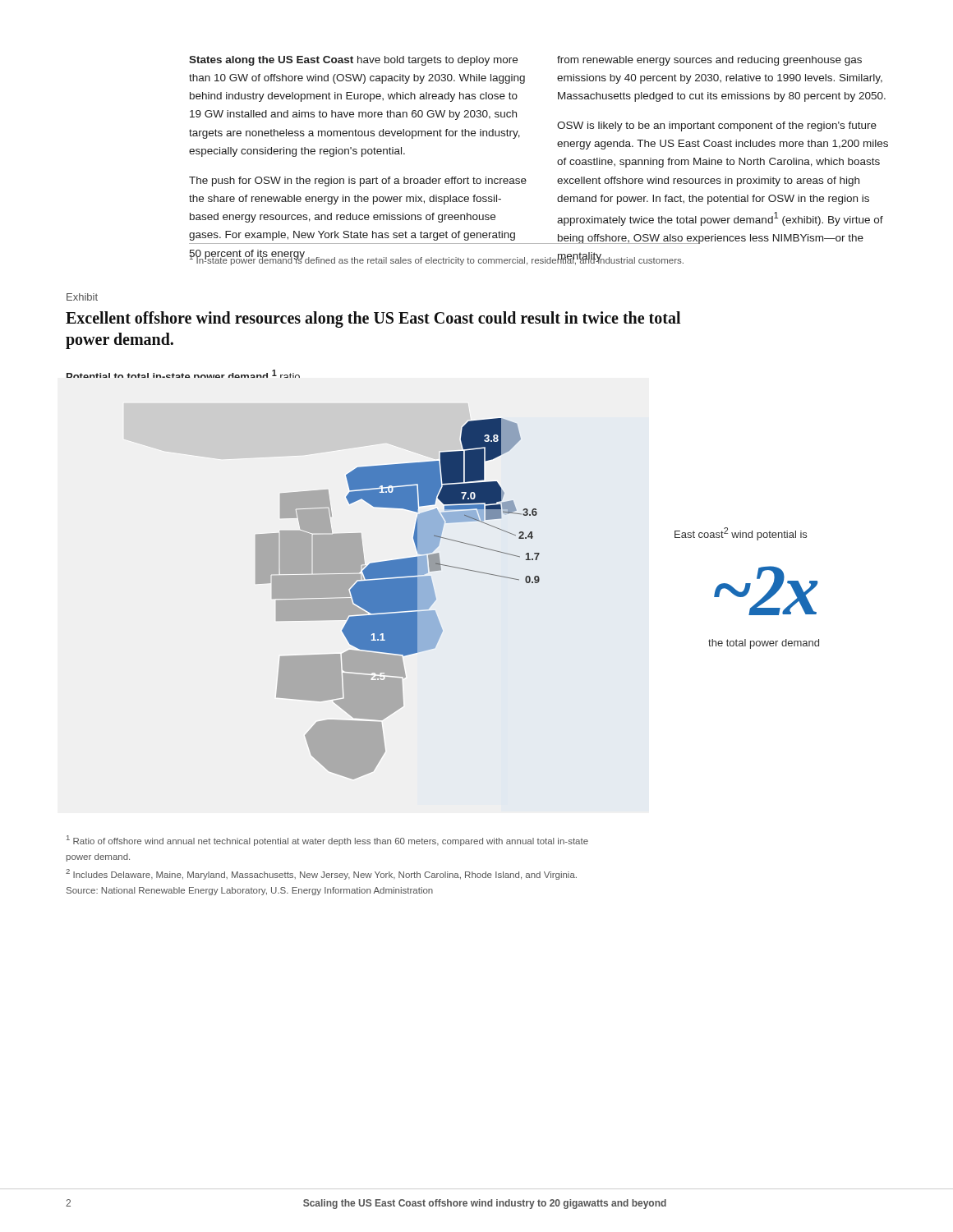Locate the title that opens with "Excellent offshore wind resources along the"
Viewport: 953px width, 1232px height.
tap(373, 329)
